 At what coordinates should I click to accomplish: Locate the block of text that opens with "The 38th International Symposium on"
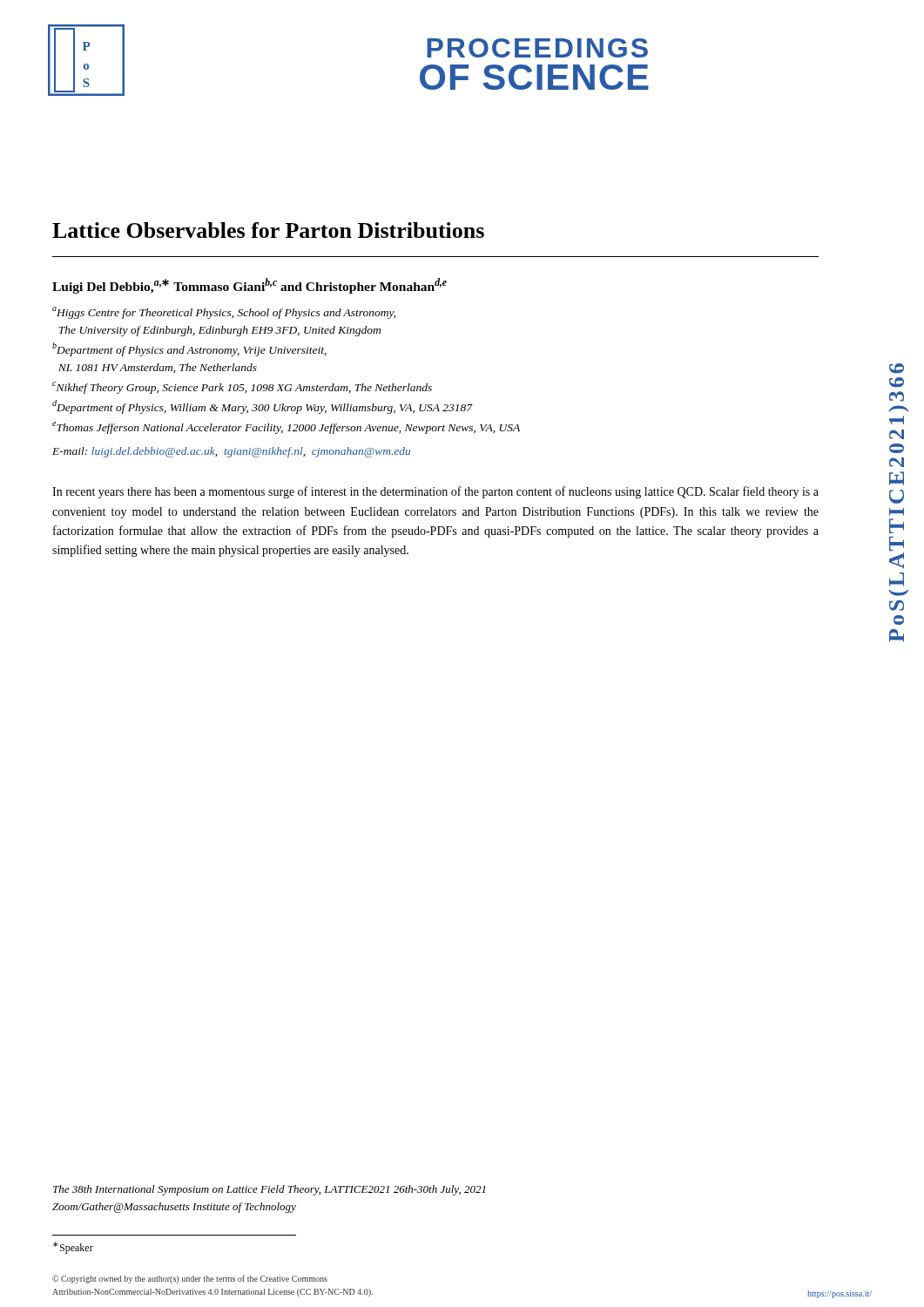(x=270, y=1197)
